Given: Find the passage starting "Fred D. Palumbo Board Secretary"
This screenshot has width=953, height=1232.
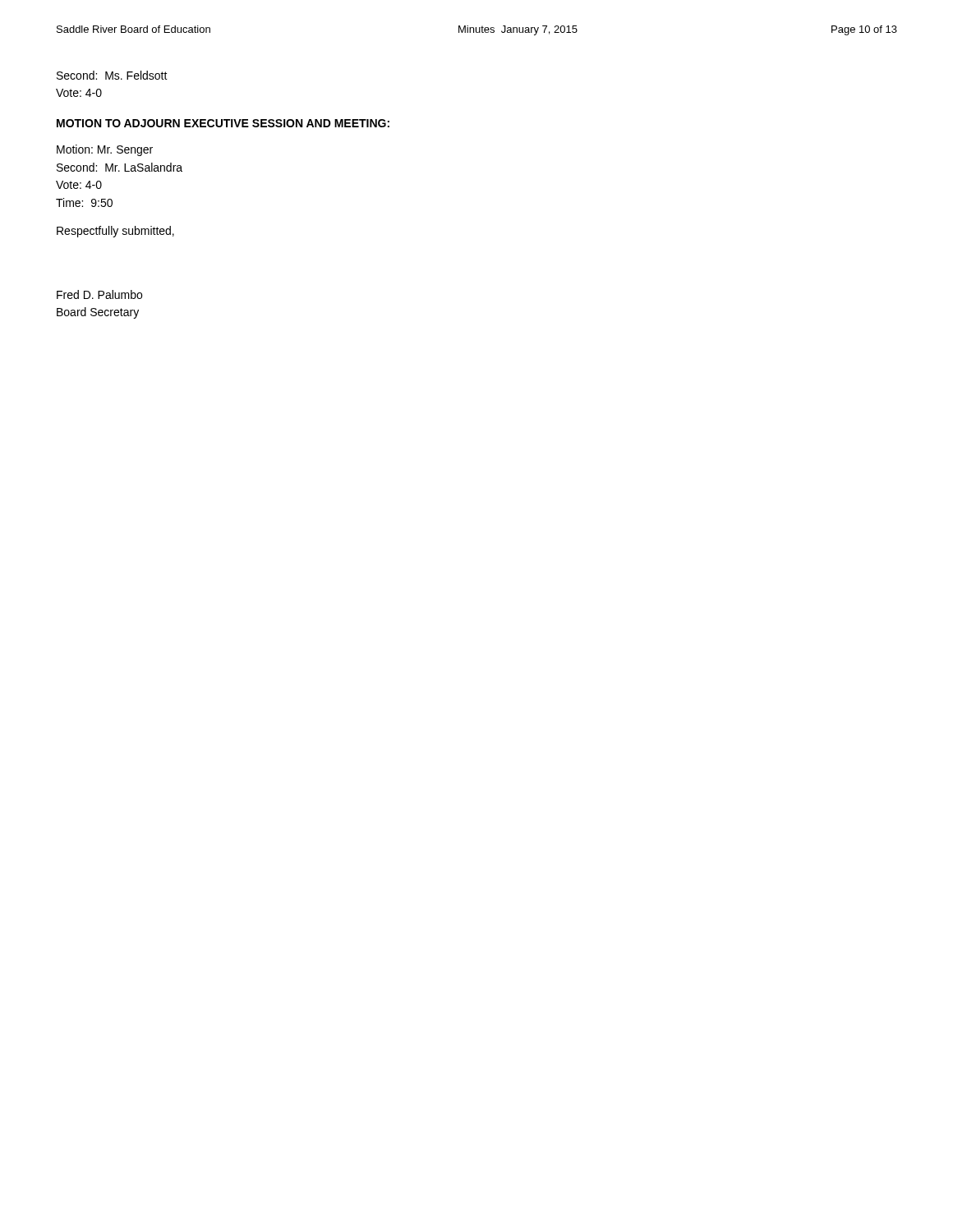Looking at the screenshot, I should [99, 304].
